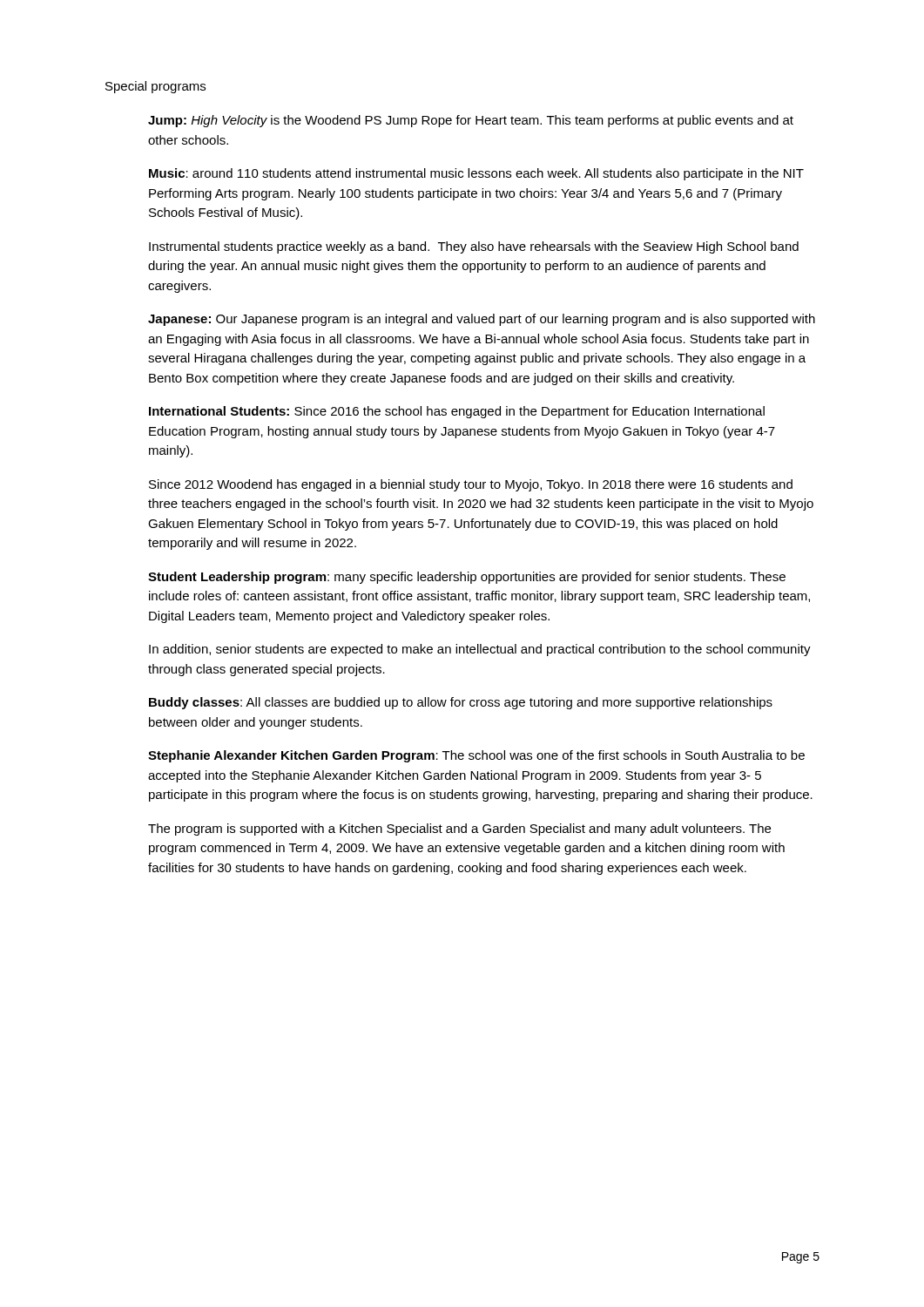Point to the text starting "Since 2012 Woodend has engaged"

(481, 513)
